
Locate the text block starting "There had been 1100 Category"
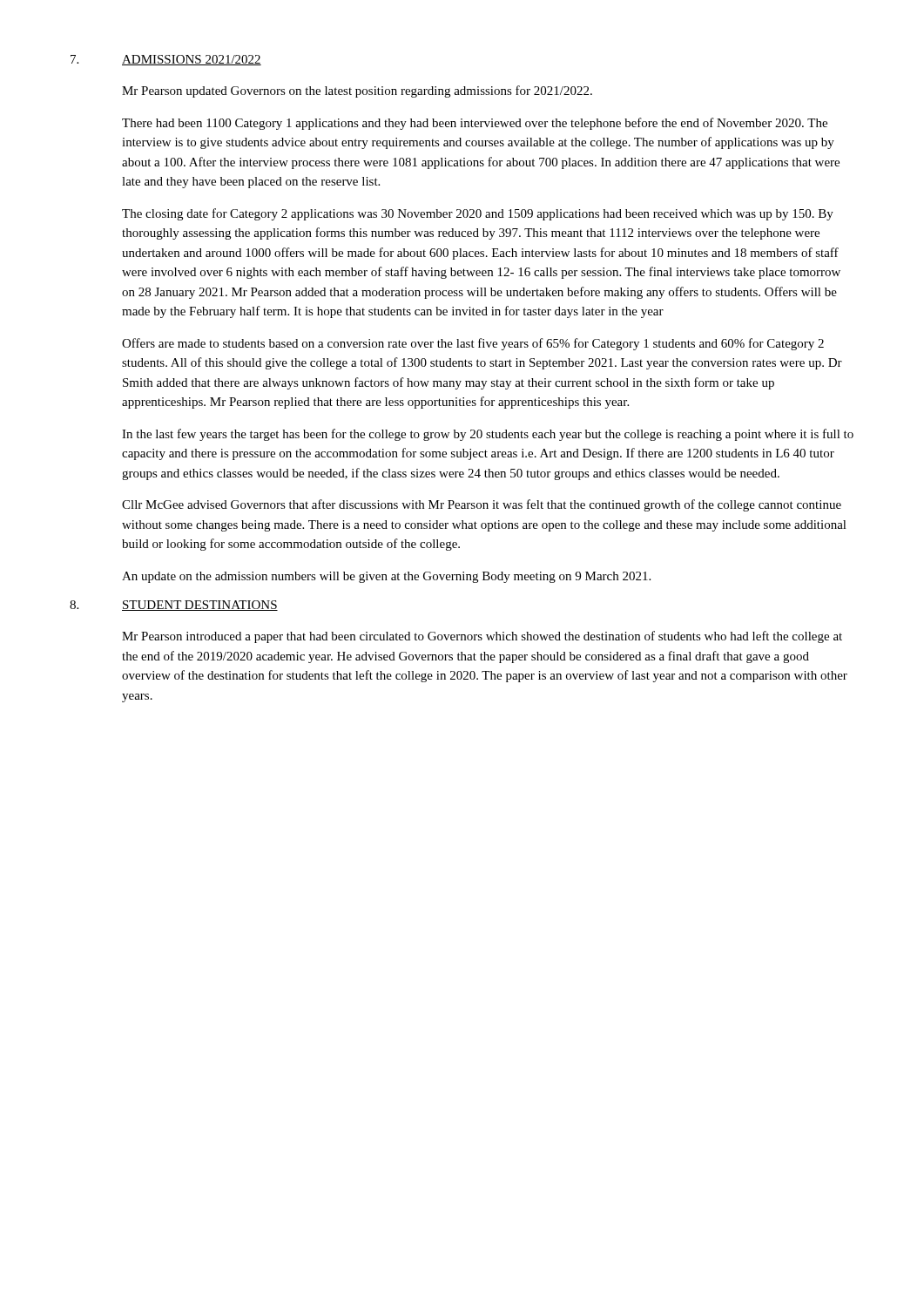[481, 152]
